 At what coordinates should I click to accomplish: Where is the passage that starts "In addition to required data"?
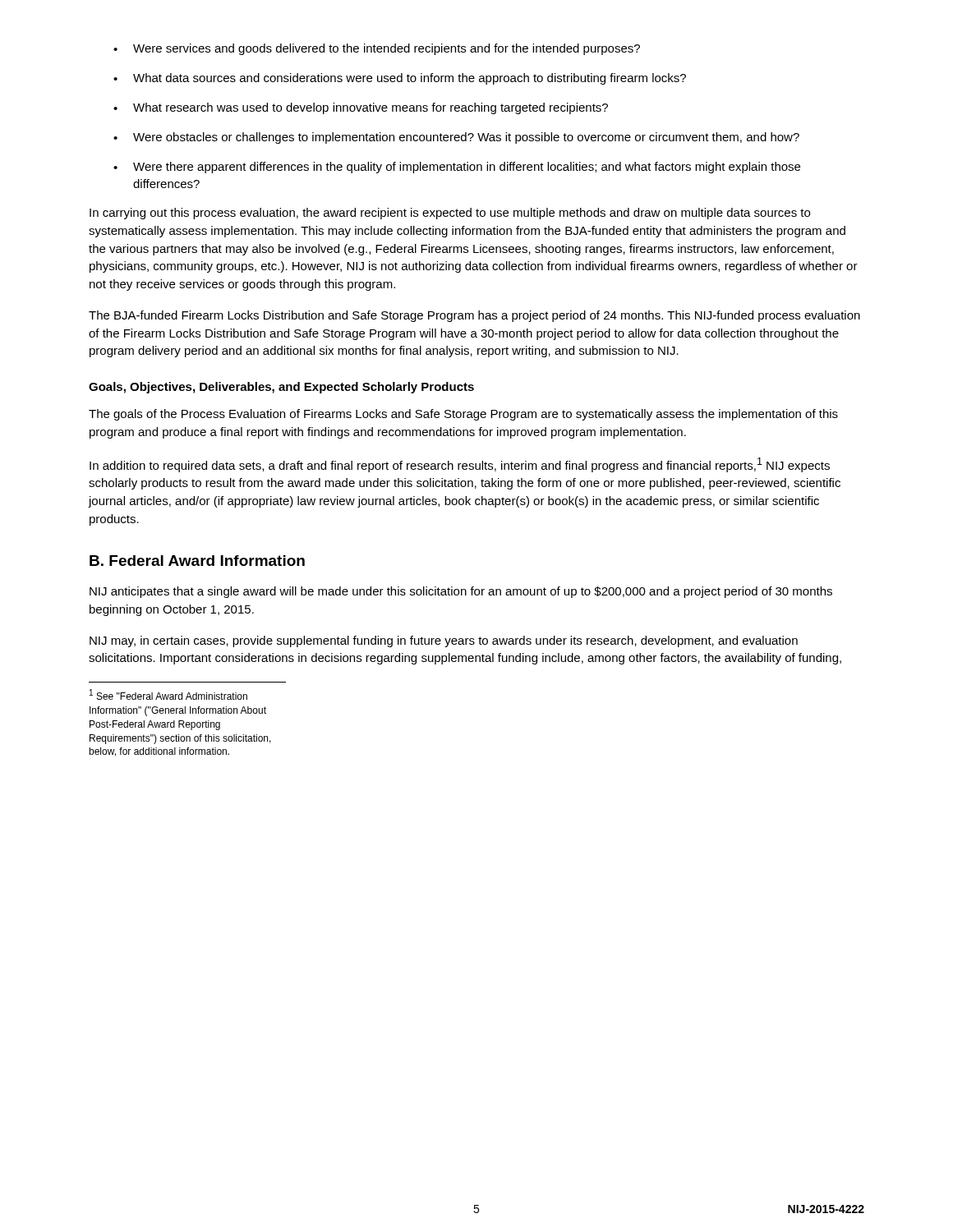(465, 490)
